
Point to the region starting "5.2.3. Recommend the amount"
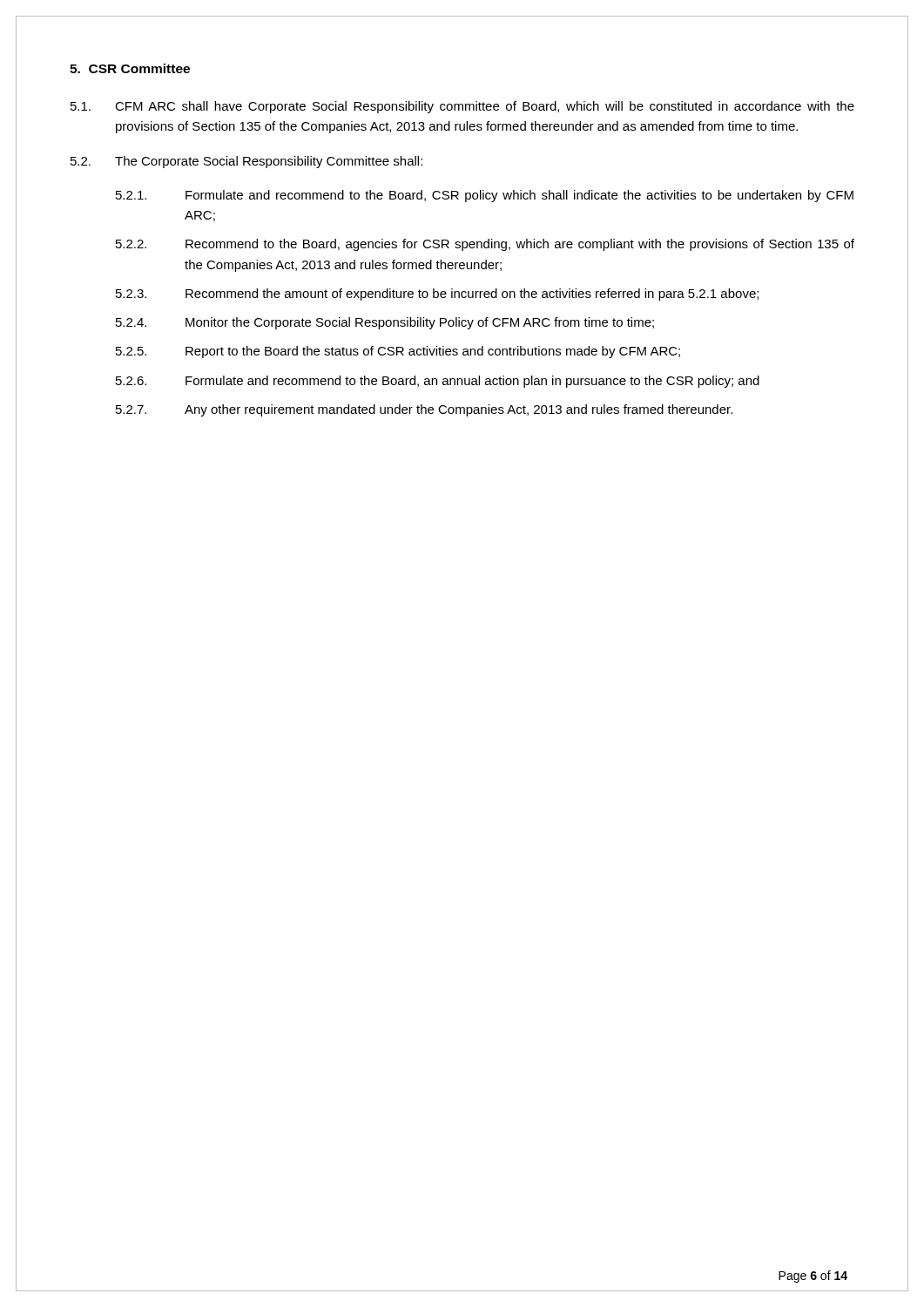(462, 293)
